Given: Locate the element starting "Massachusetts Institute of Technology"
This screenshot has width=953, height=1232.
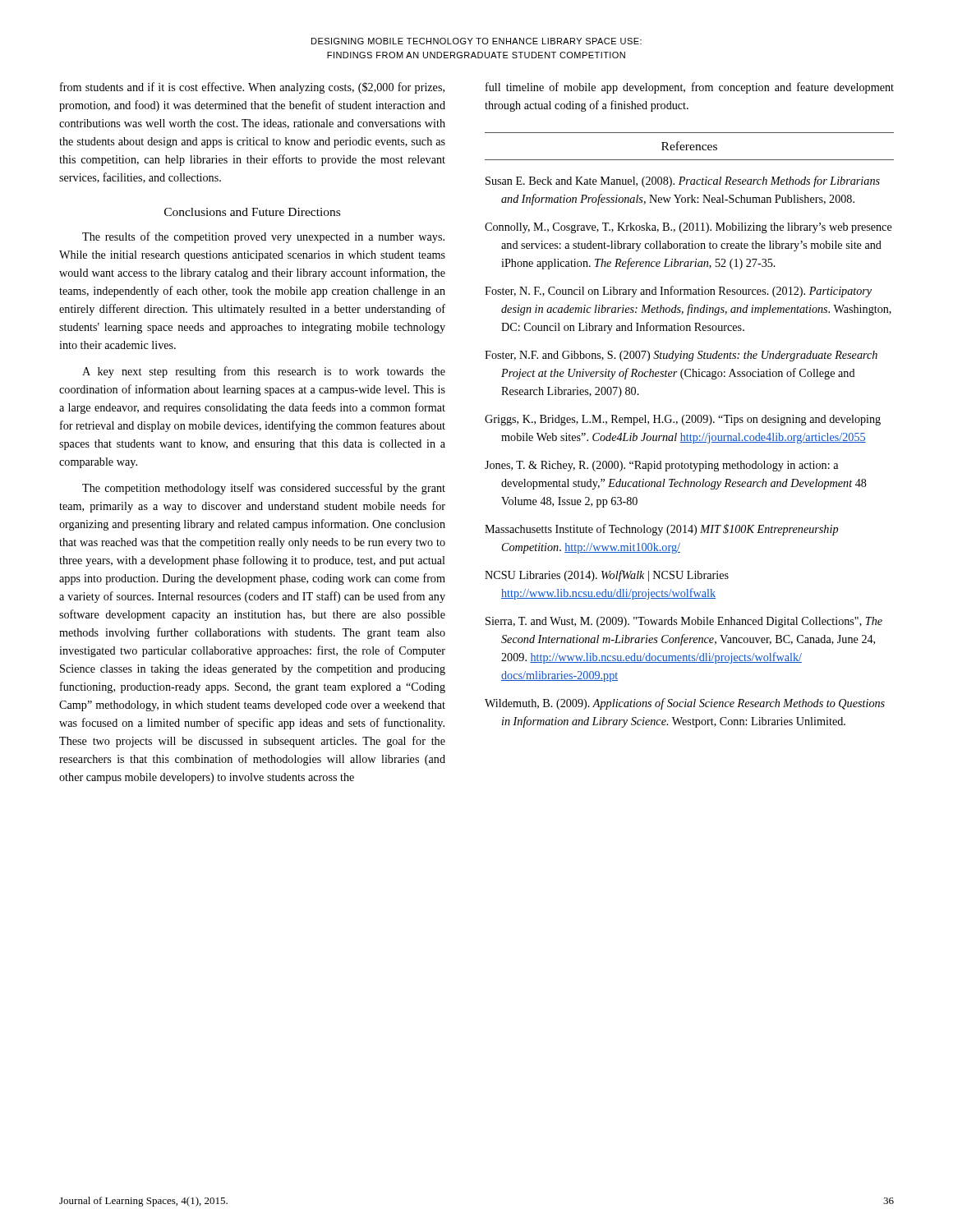Looking at the screenshot, I should click(x=662, y=538).
